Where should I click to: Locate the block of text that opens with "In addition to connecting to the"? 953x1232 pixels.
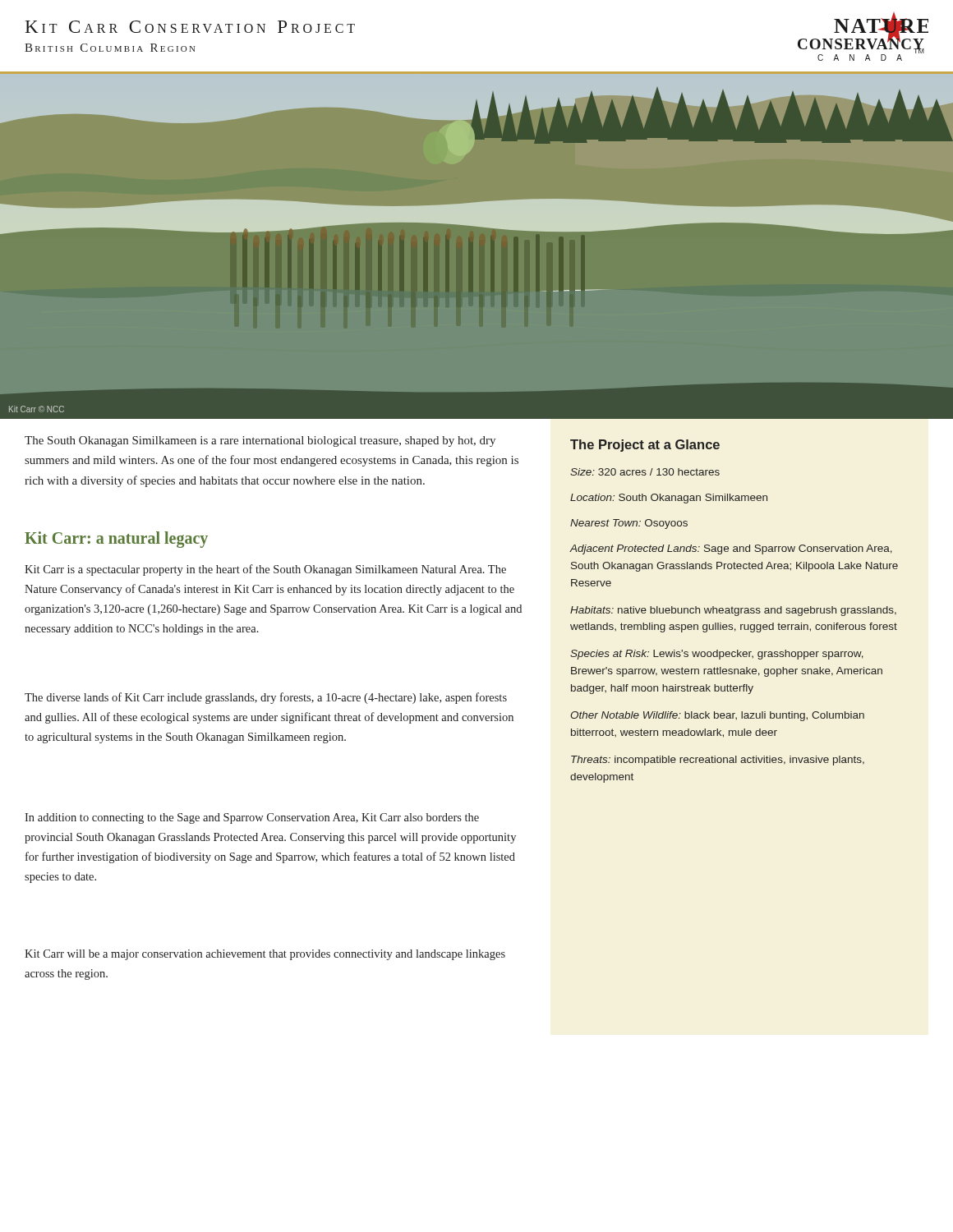pyautogui.click(x=270, y=847)
